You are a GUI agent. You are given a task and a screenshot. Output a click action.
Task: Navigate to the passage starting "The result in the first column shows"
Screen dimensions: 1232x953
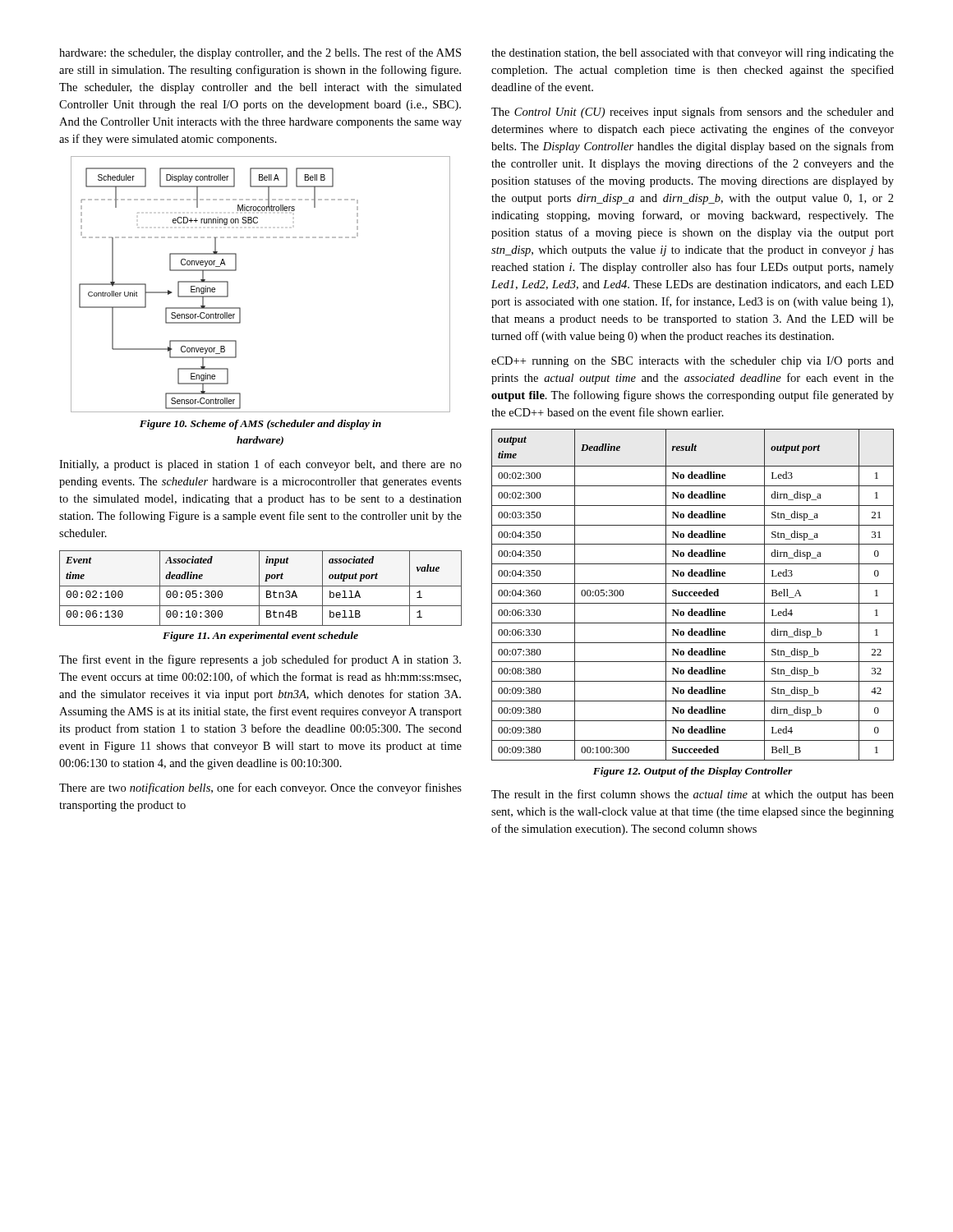pyautogui.click(x=693, y=812)
